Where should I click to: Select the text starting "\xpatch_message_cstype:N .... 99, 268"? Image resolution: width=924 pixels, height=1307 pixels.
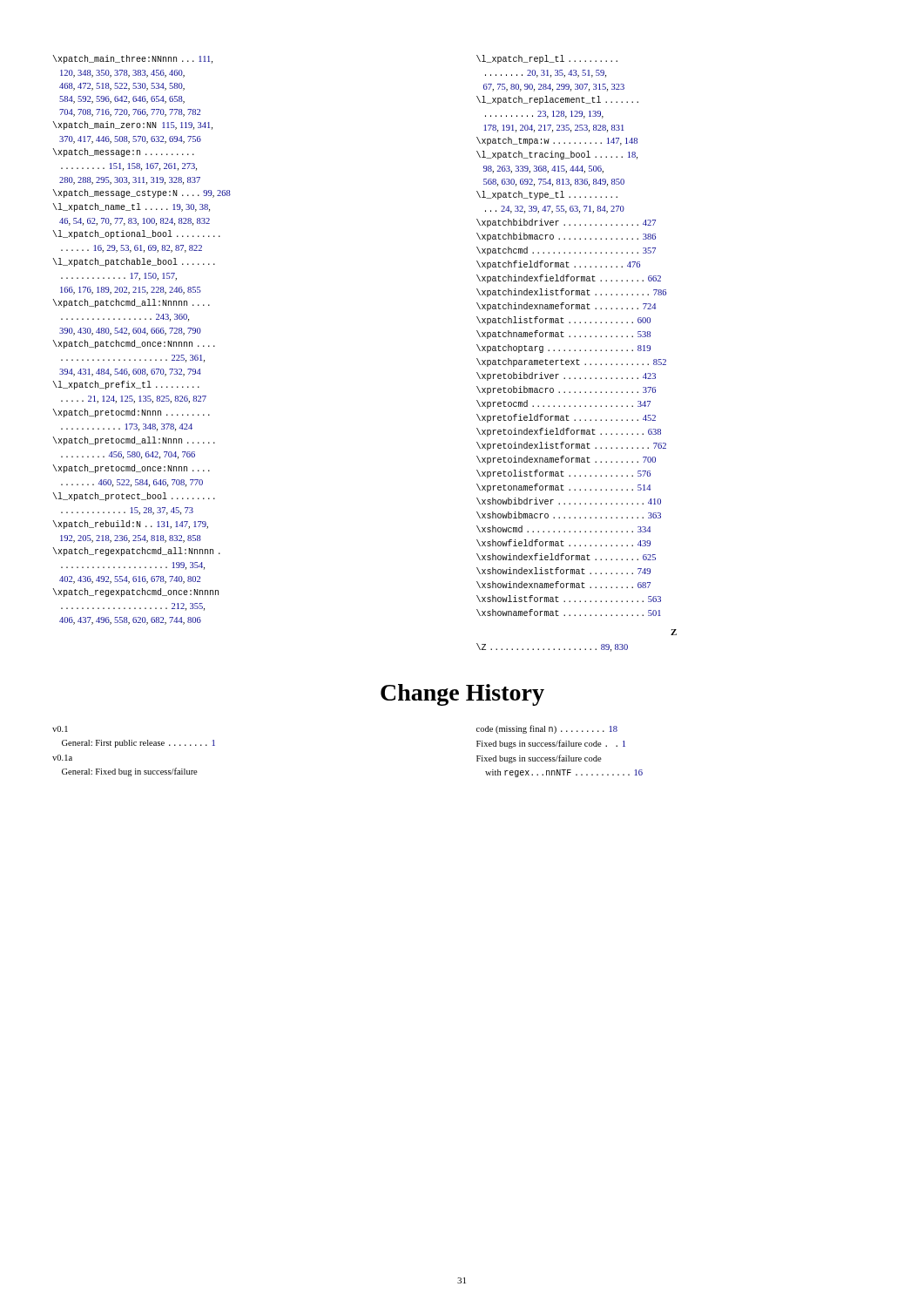(141, 193)
